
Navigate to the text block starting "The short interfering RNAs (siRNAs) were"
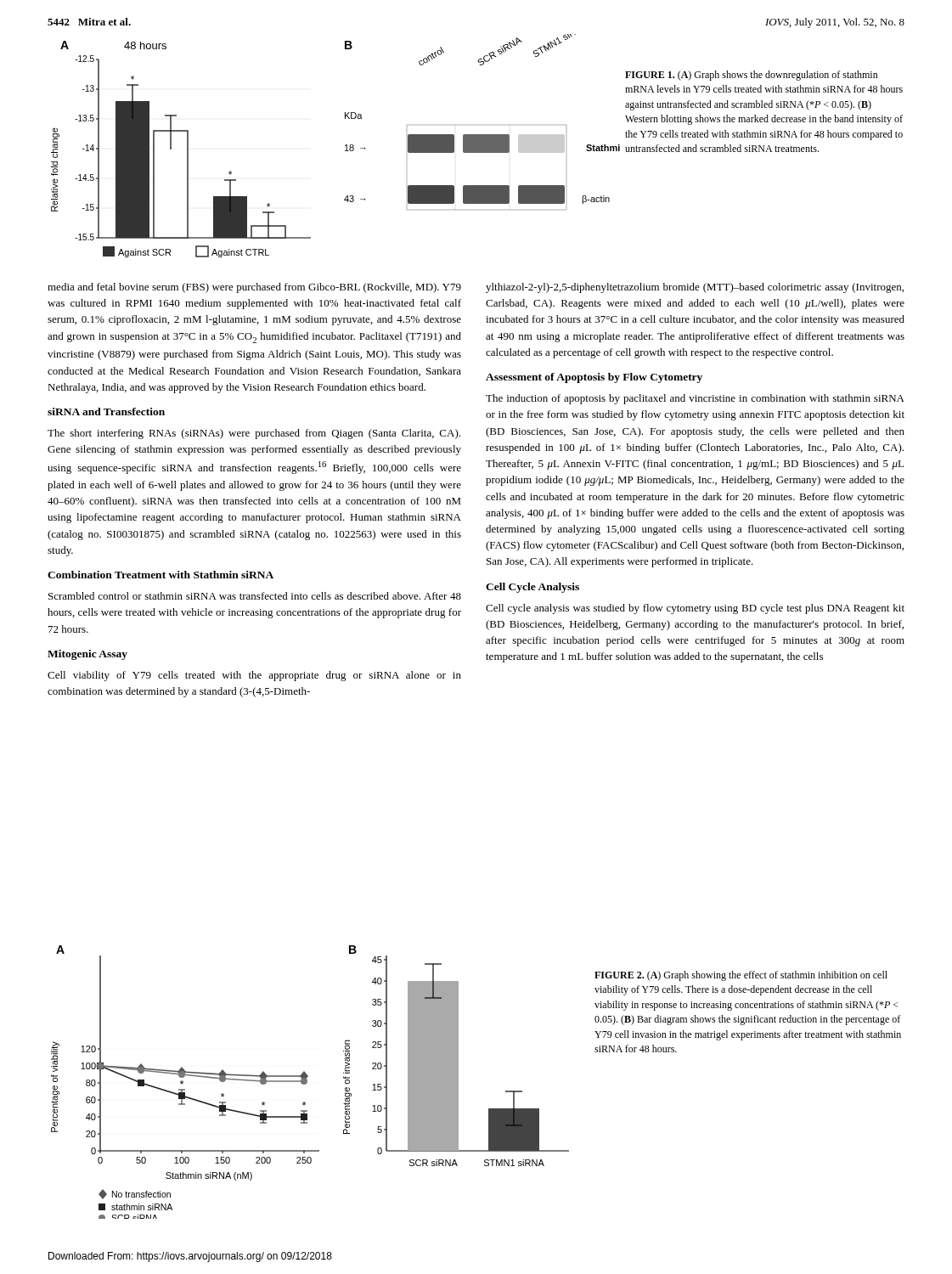(x=254, y=491)
